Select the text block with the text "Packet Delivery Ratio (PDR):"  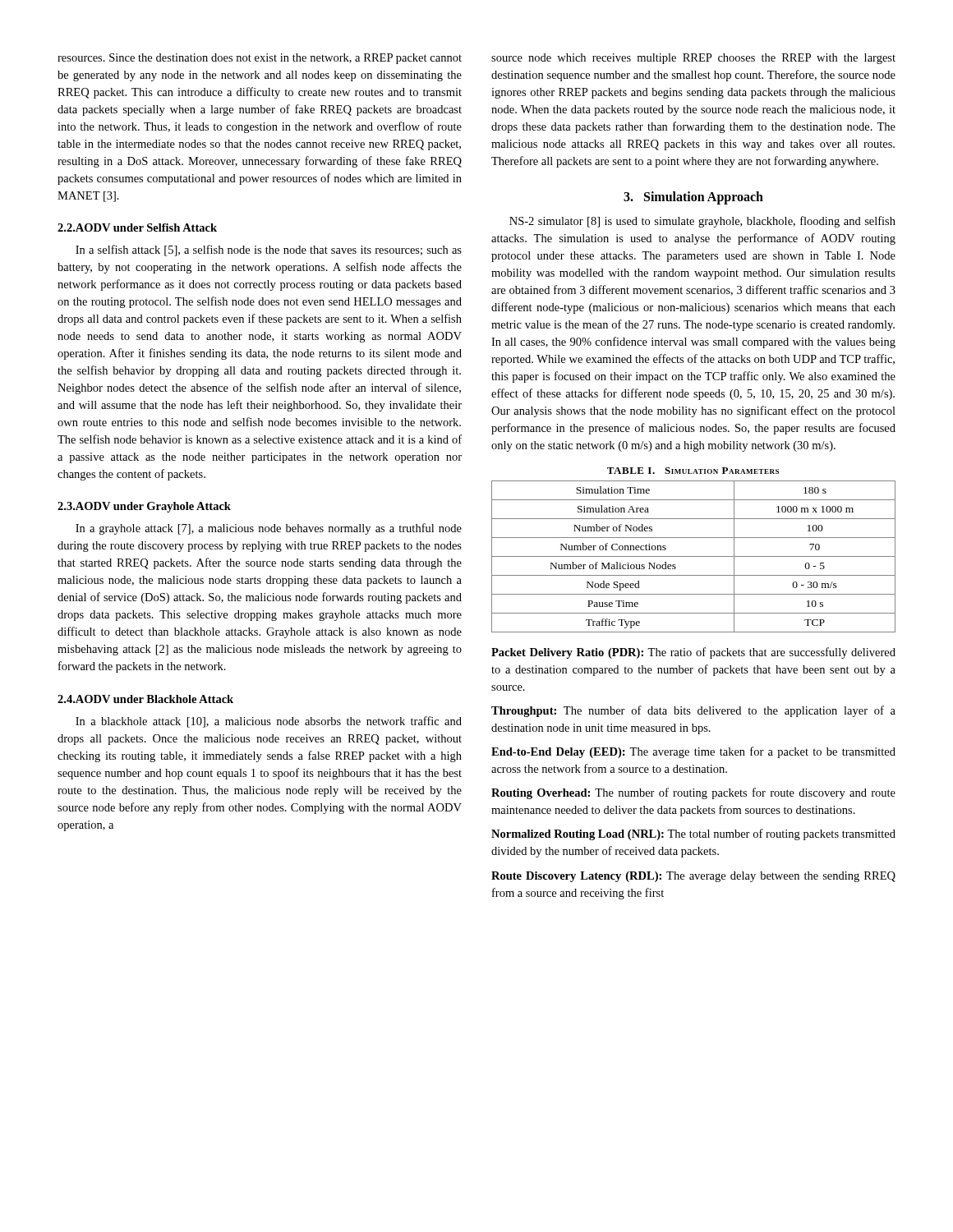click(693, 773)
